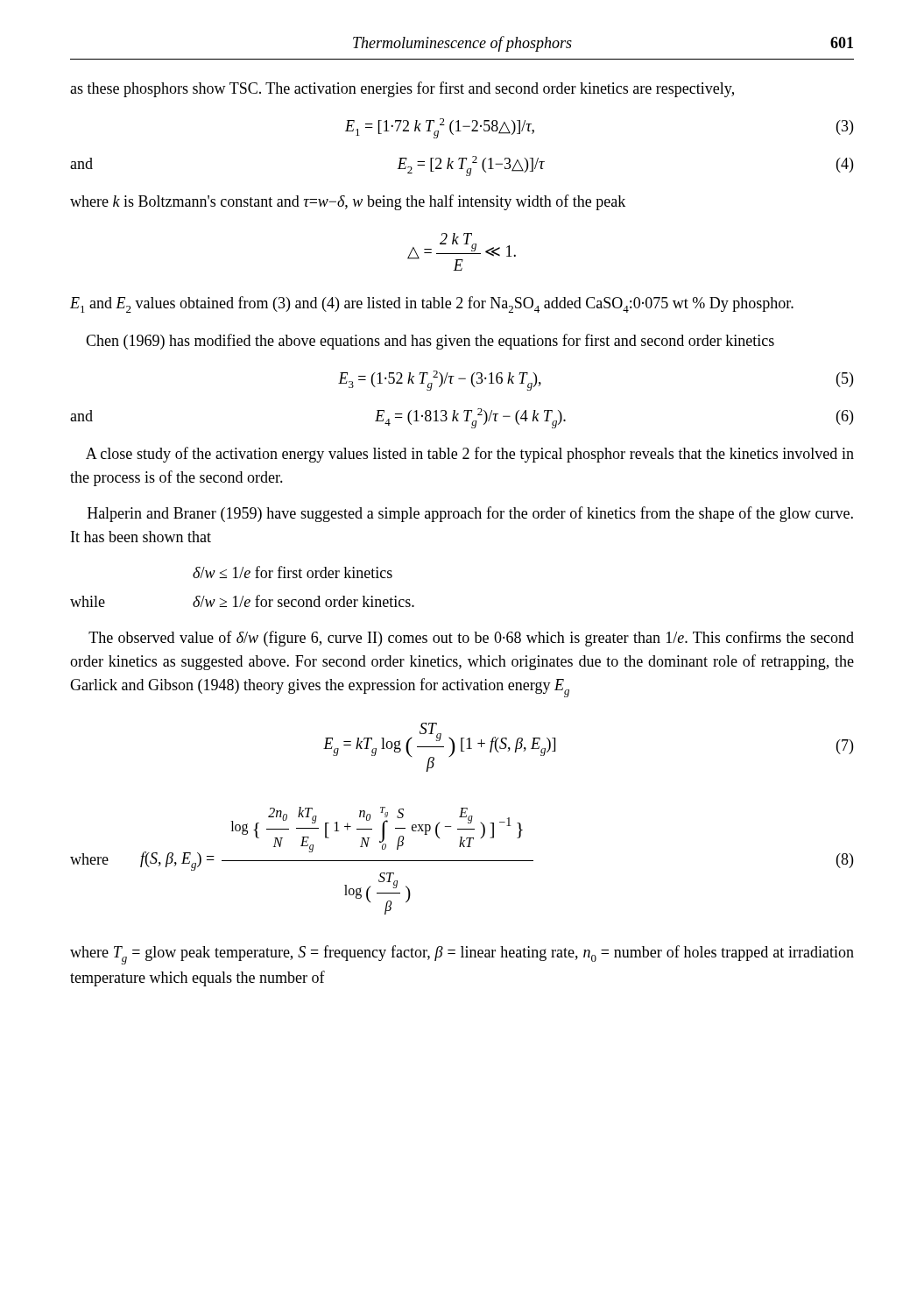Select the formula containing "Eg = kTg log ( STg β"
Image resolution: width=924 pixels, height=1314 pixels.
pos(462,746)
